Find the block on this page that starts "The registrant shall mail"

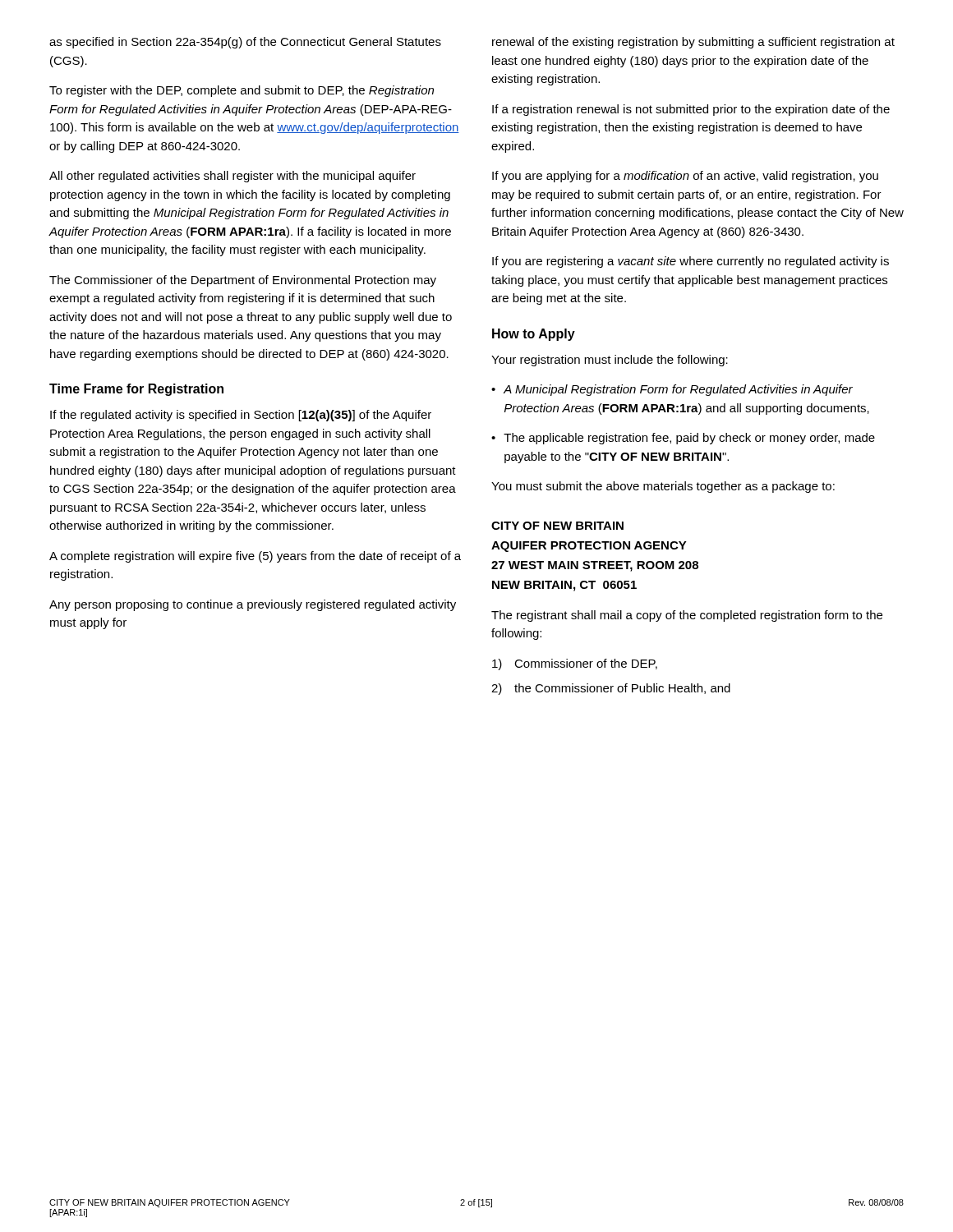click(x=698, y=624)
